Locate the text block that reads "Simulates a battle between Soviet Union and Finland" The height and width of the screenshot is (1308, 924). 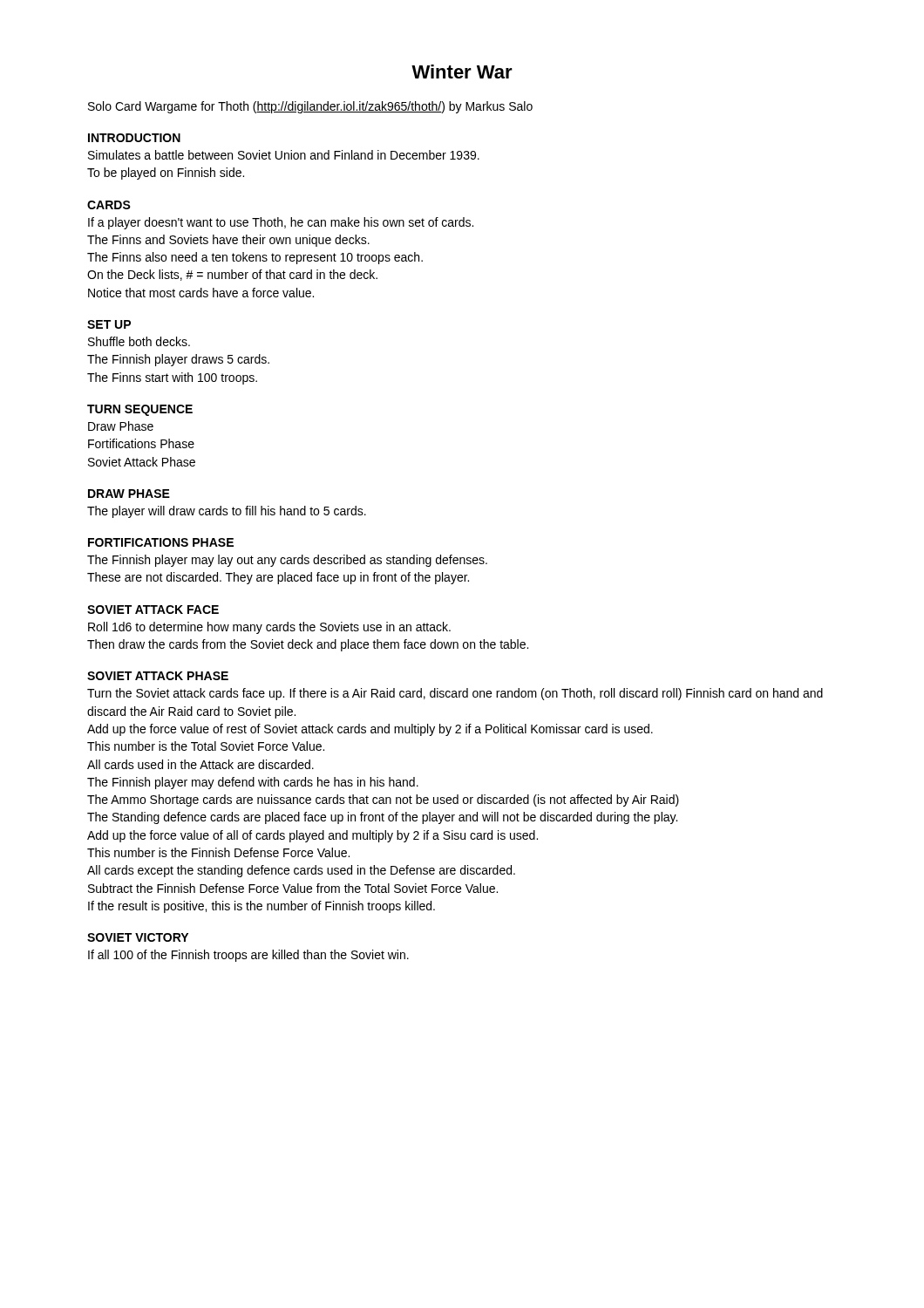pyautogui.click(x=462, y=164)
